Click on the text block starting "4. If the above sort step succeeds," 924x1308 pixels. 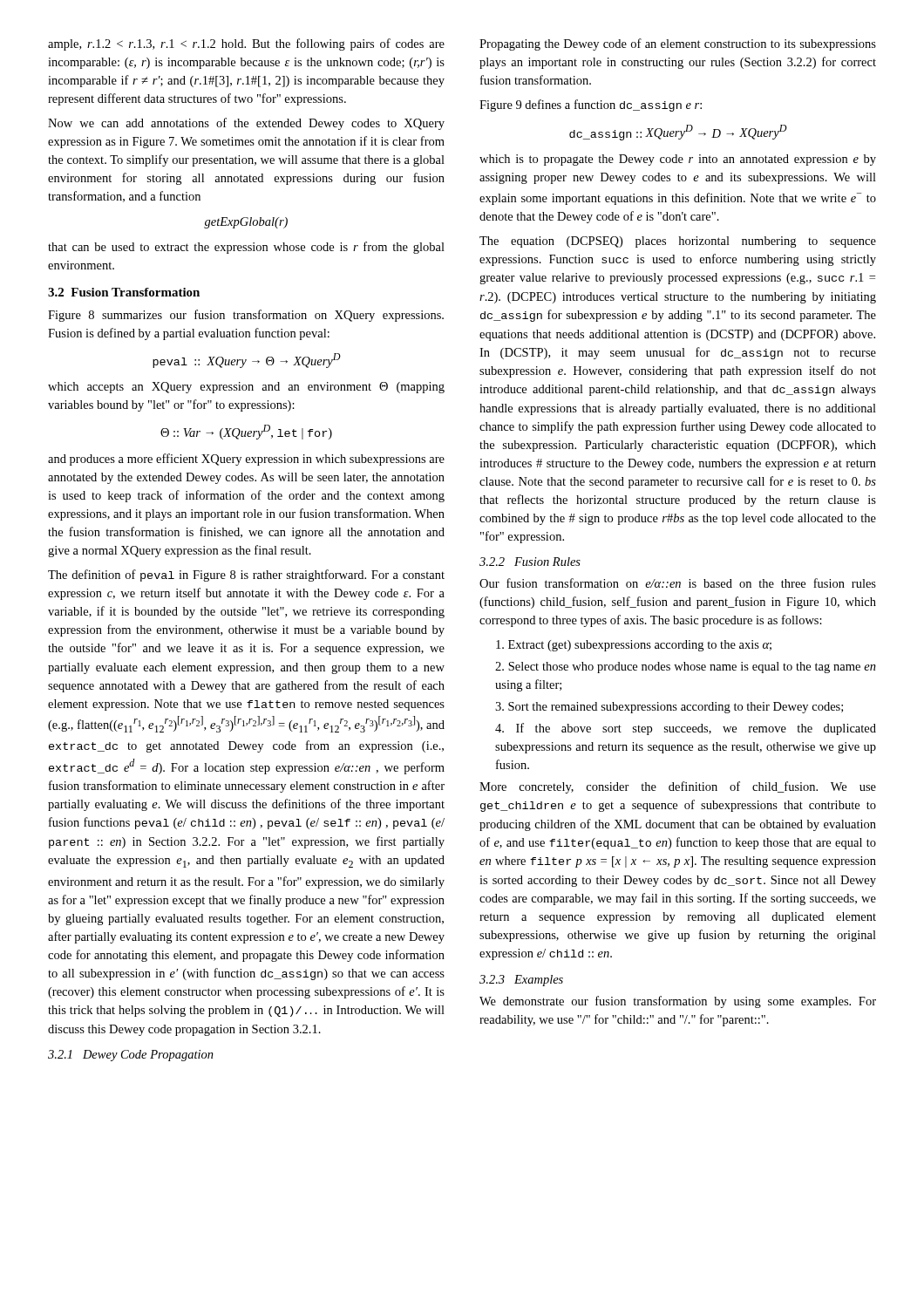click(x=686, y=746)
